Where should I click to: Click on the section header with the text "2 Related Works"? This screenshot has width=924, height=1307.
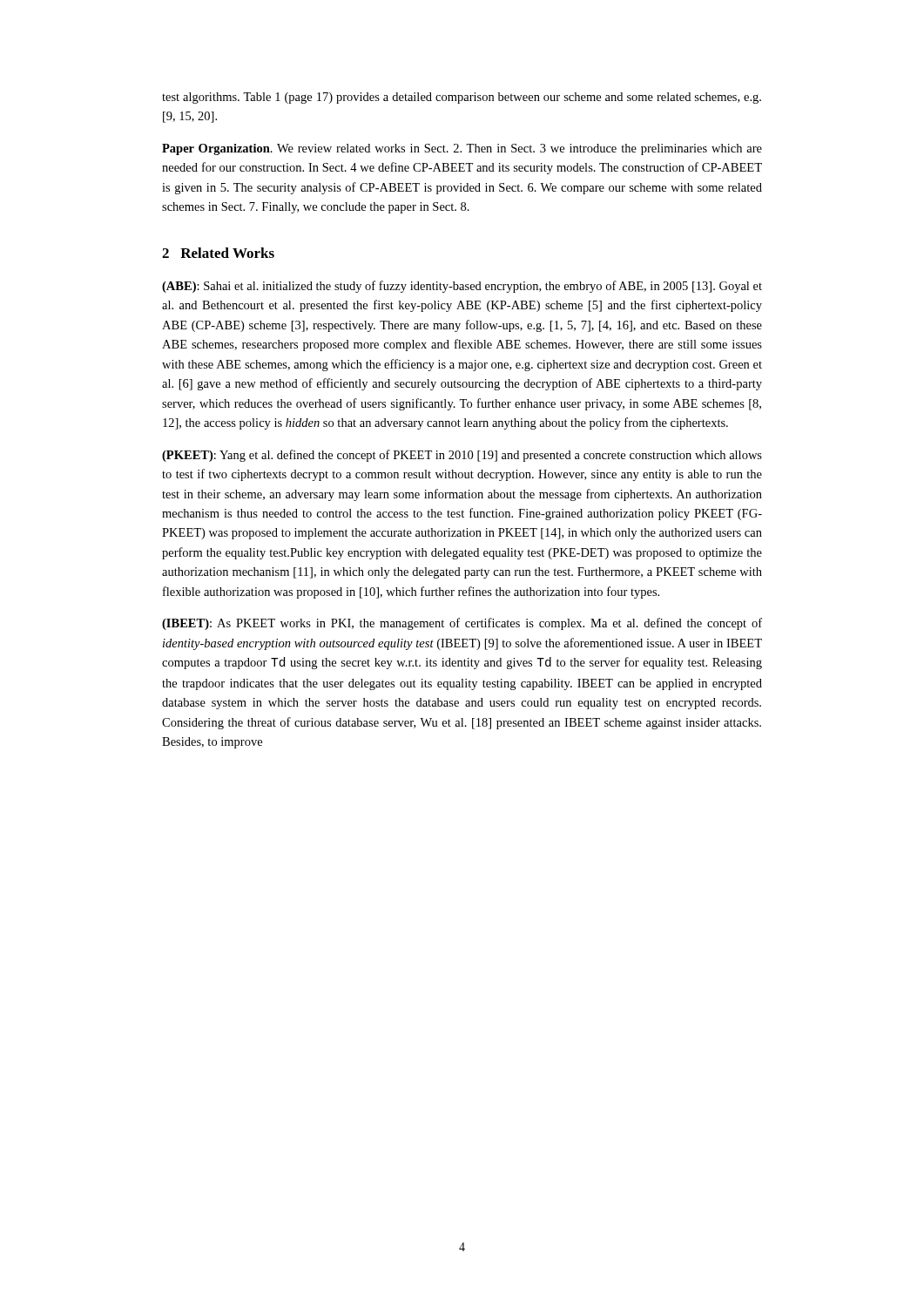[x=218, y=253]
